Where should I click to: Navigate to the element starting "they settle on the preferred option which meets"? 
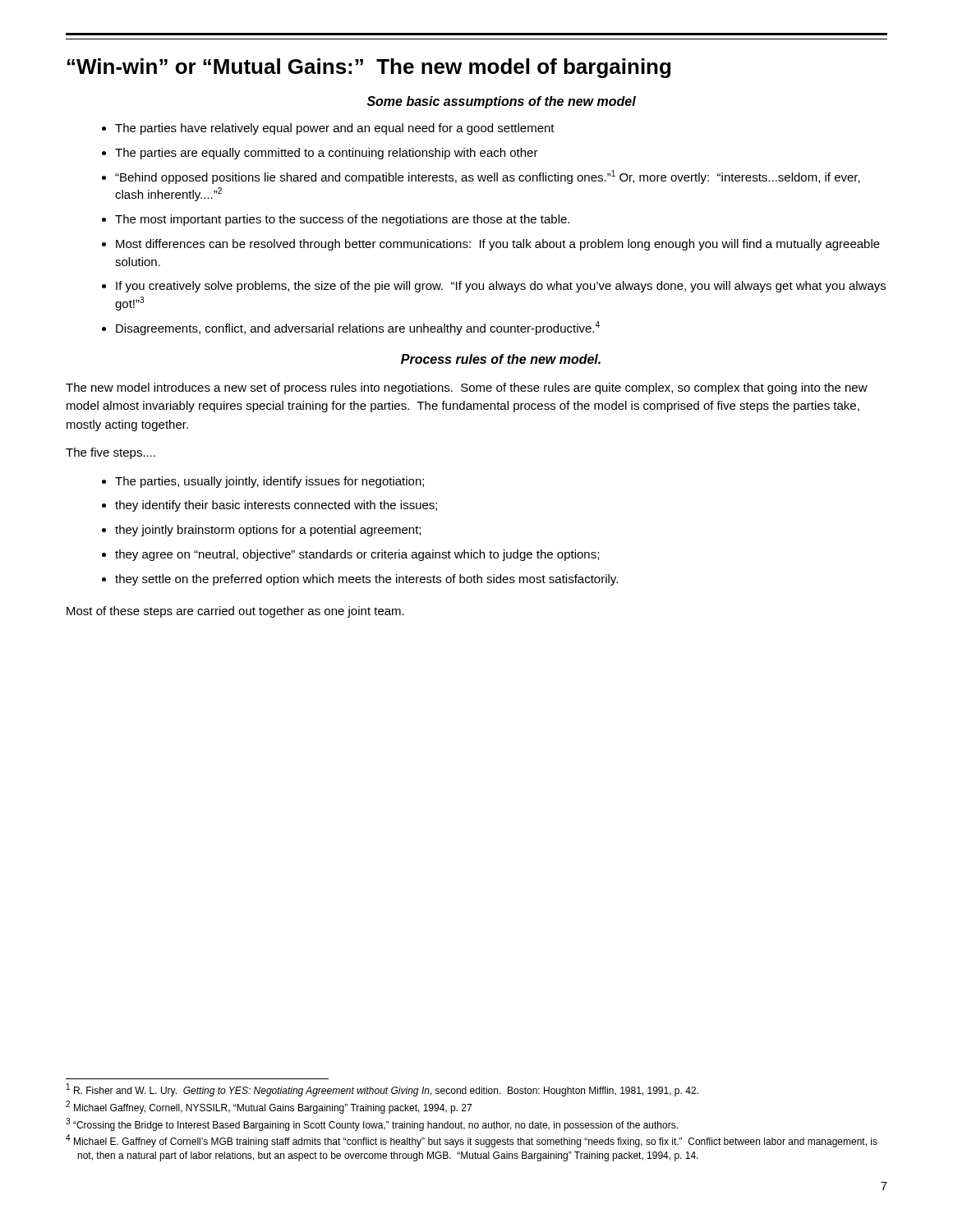click(367, 578)
